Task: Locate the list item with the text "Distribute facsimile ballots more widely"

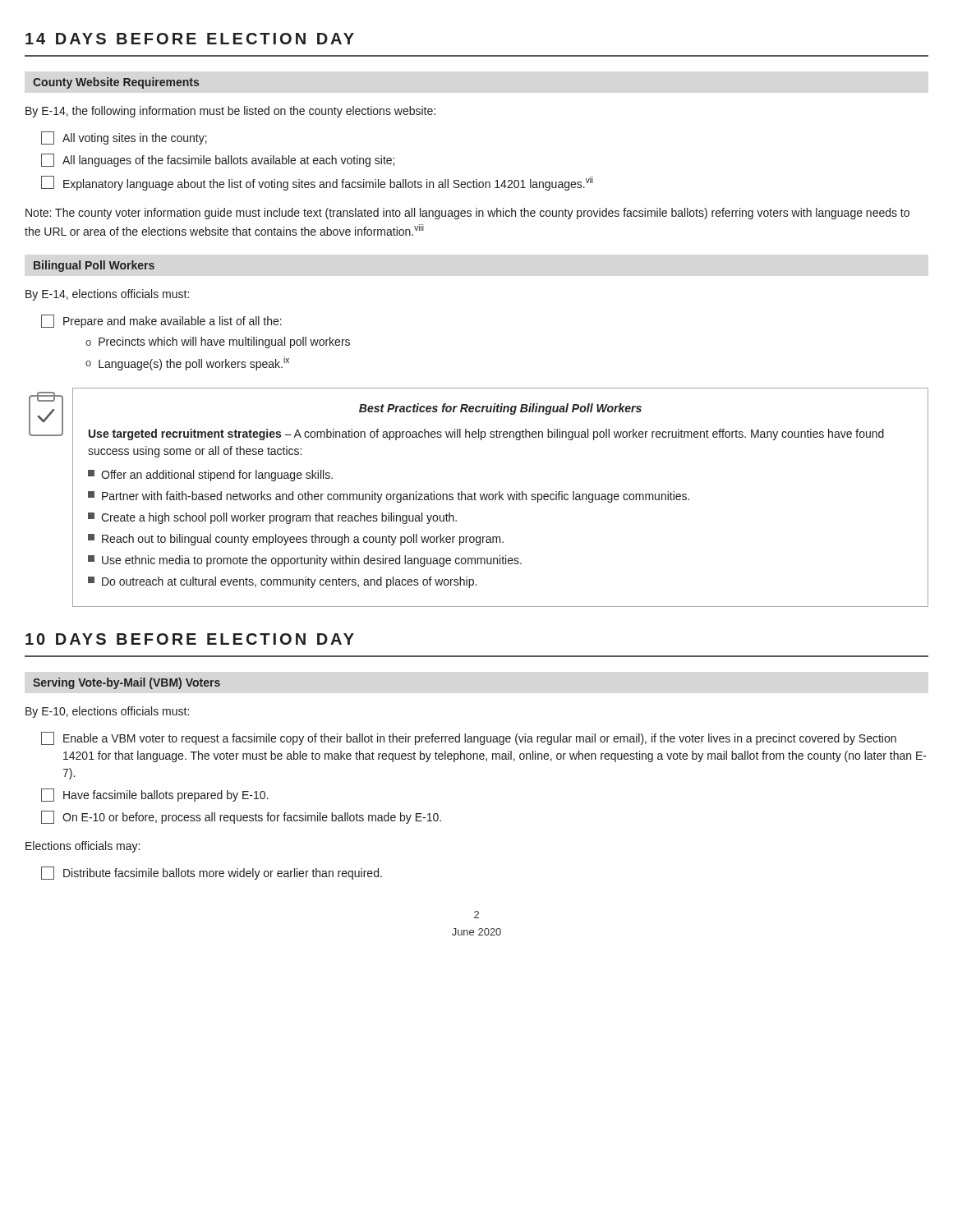Action: tap(212, 873)
